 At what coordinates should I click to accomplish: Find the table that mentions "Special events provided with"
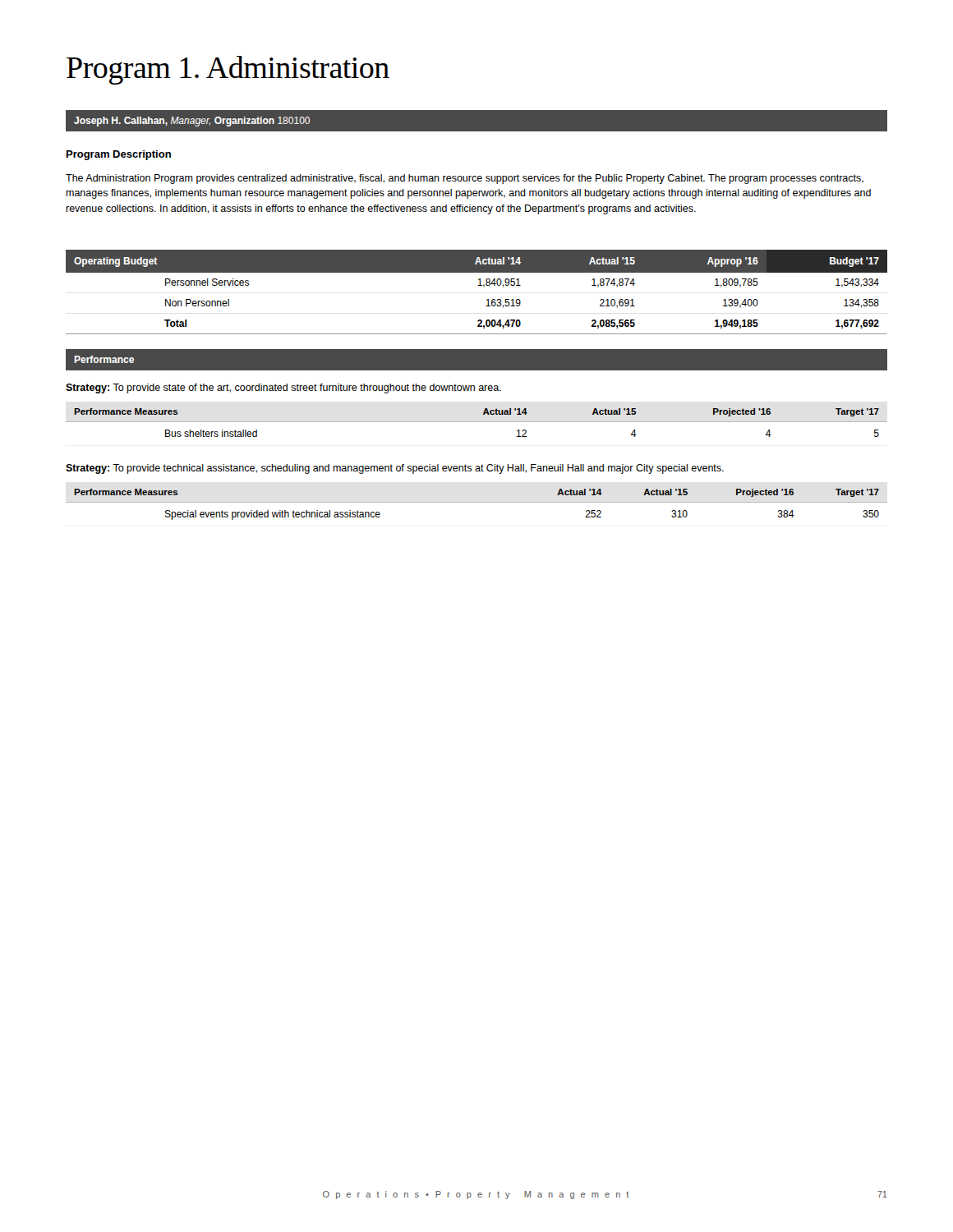[x=476, y=504]
